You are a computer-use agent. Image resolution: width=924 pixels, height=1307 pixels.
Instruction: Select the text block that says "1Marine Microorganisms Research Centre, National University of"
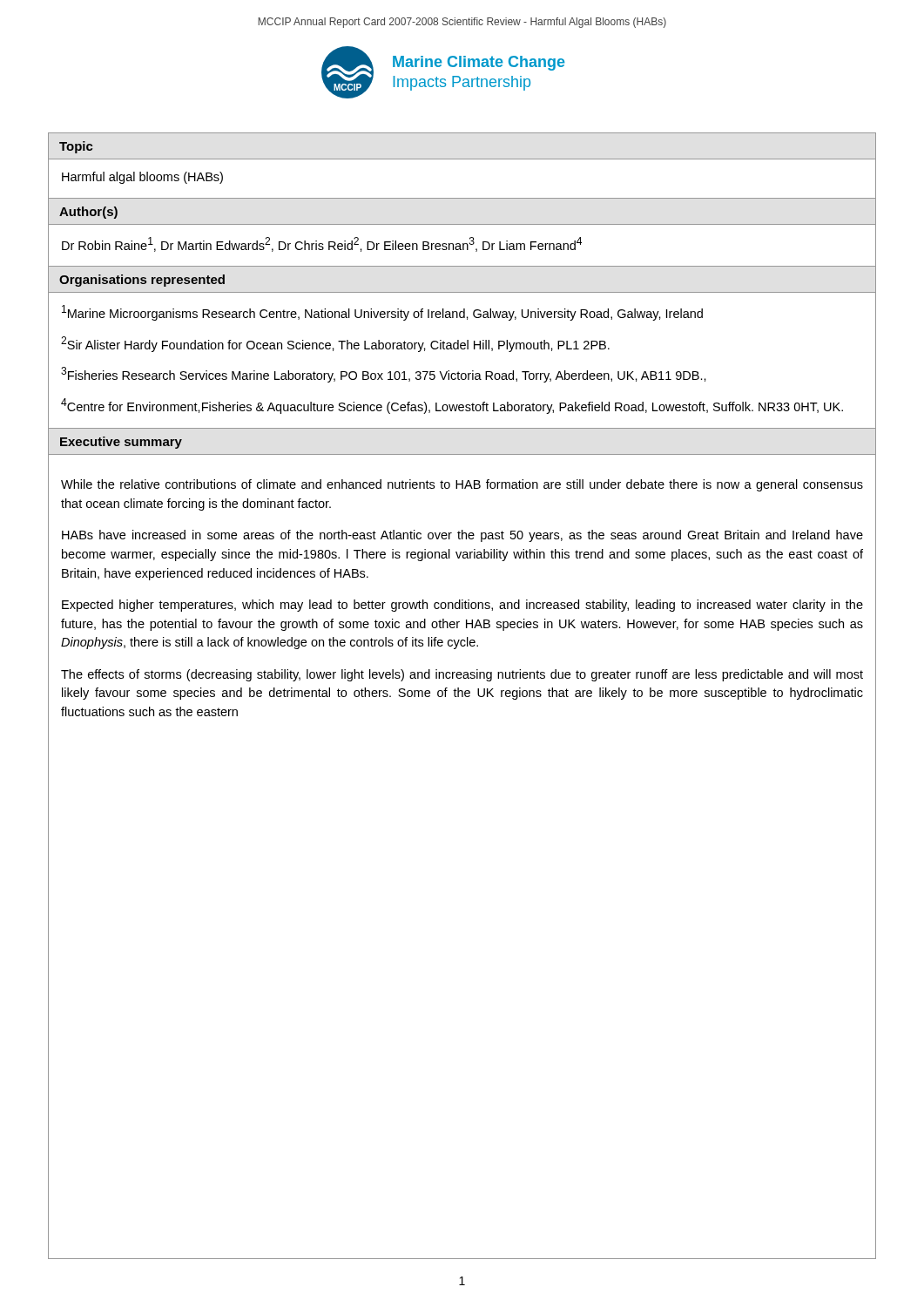point(462,359)
